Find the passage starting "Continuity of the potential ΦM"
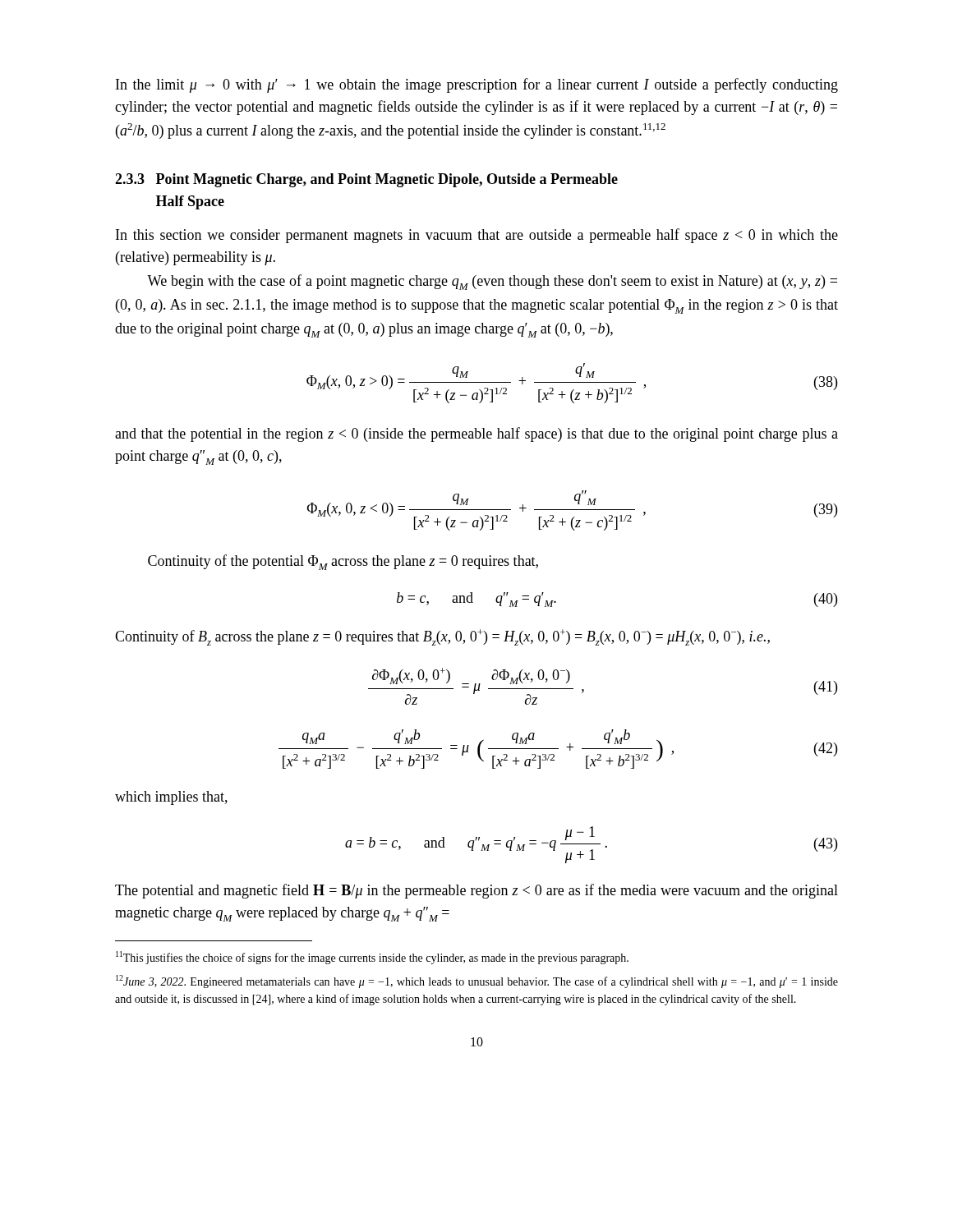 pos(343,563)
